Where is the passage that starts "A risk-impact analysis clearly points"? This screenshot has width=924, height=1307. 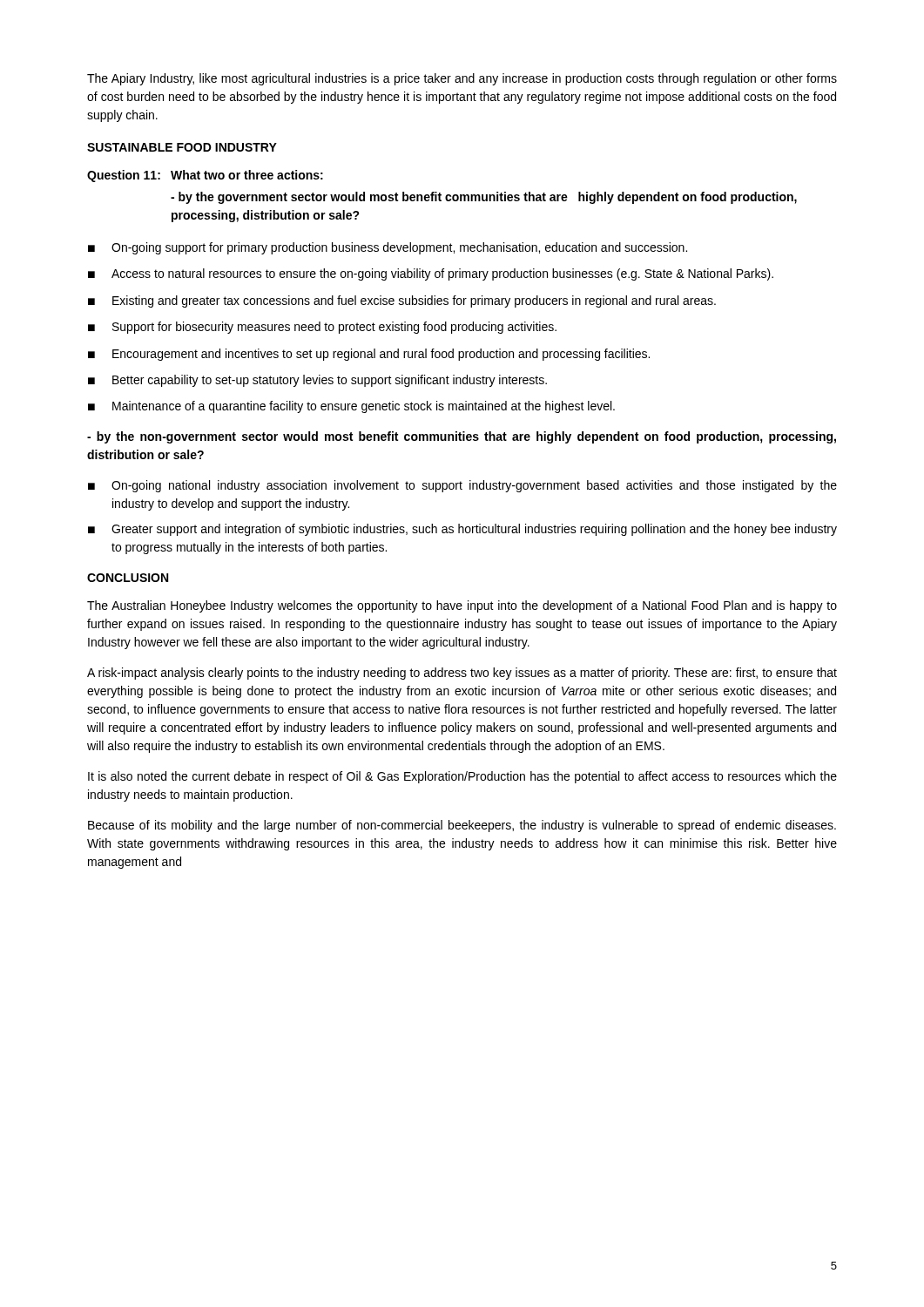[462, 709]
